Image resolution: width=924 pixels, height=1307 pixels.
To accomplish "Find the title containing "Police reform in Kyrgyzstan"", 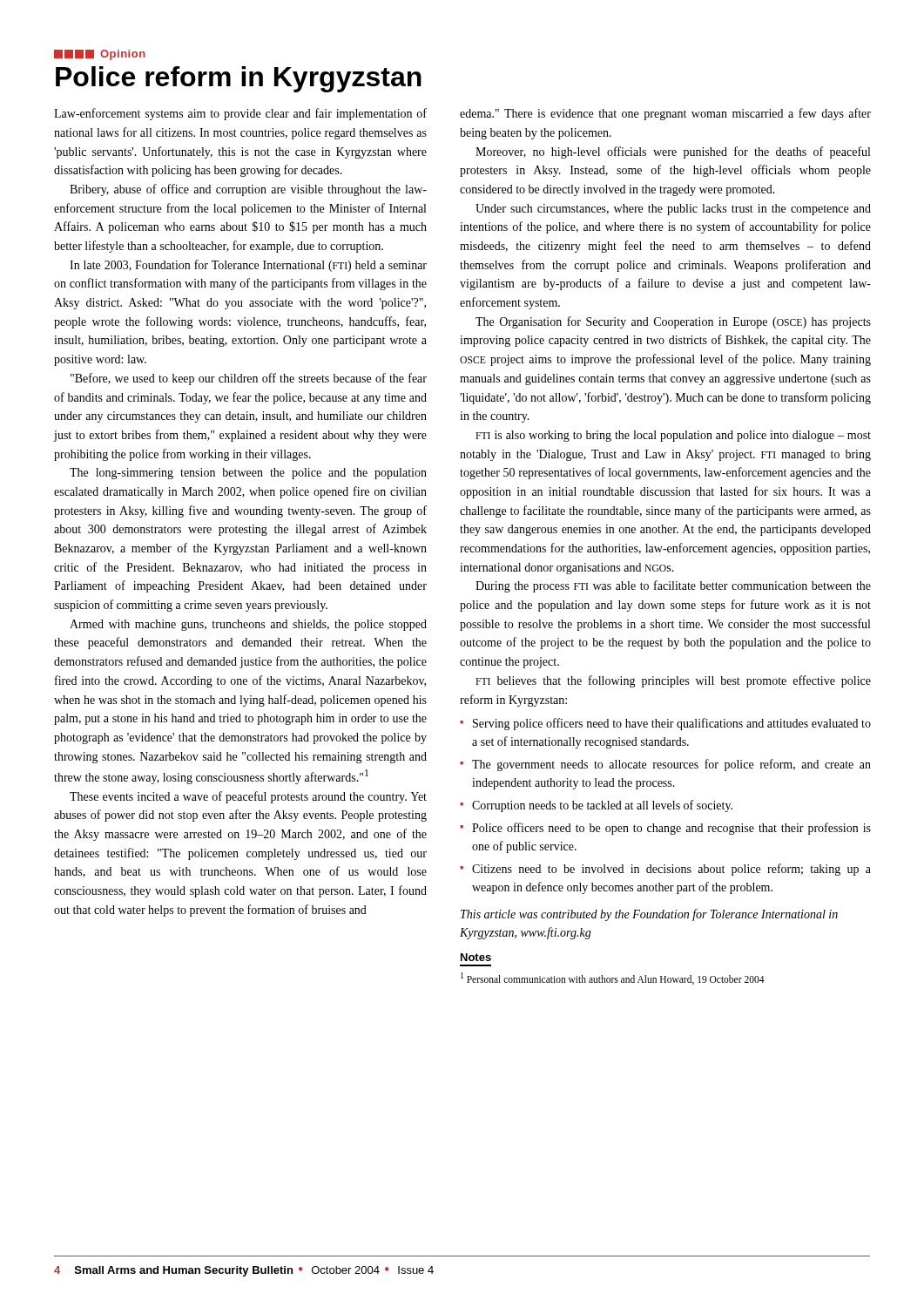I will pyautogui.click(x=239, y=79).
